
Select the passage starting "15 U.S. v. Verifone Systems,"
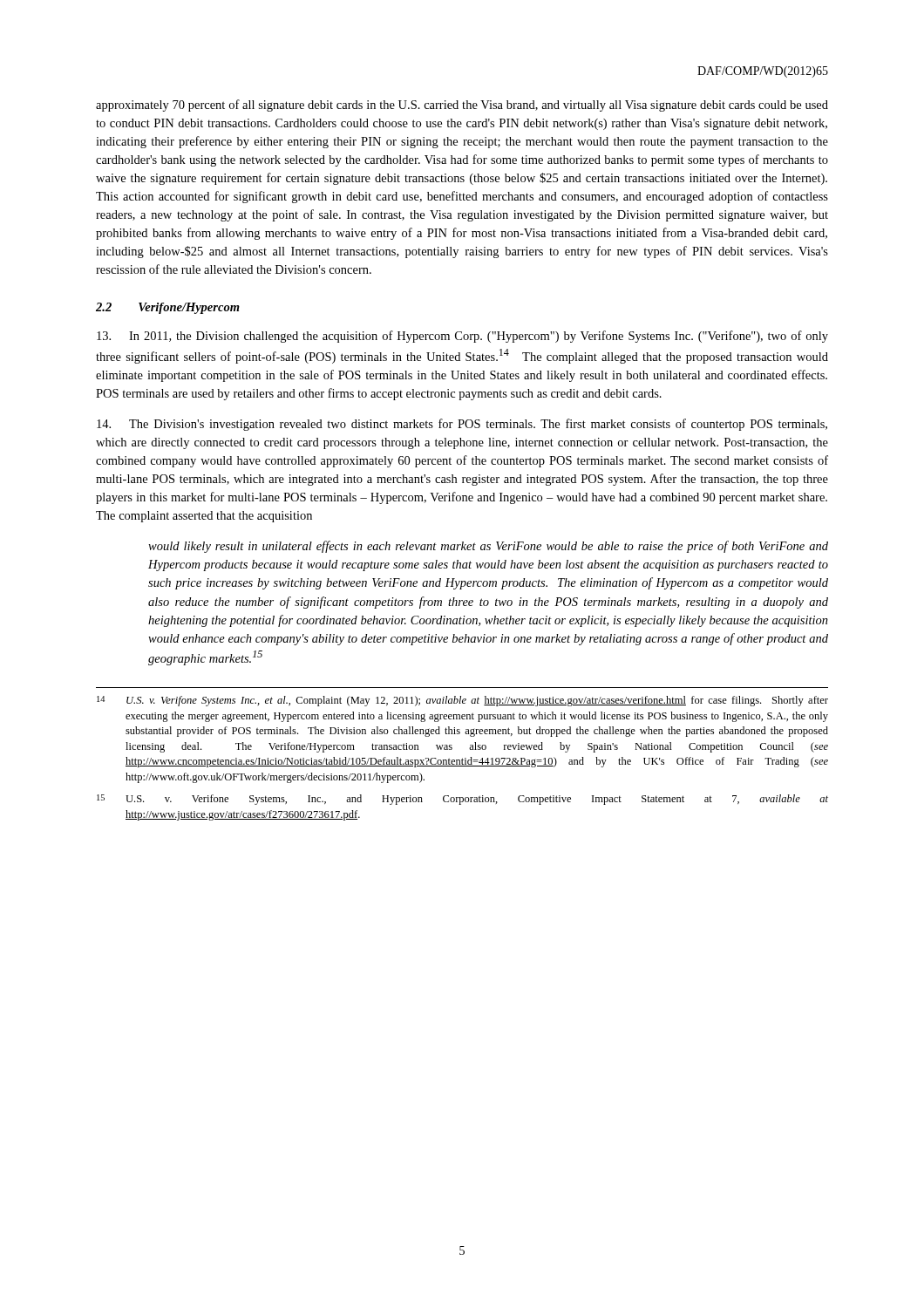462,807
